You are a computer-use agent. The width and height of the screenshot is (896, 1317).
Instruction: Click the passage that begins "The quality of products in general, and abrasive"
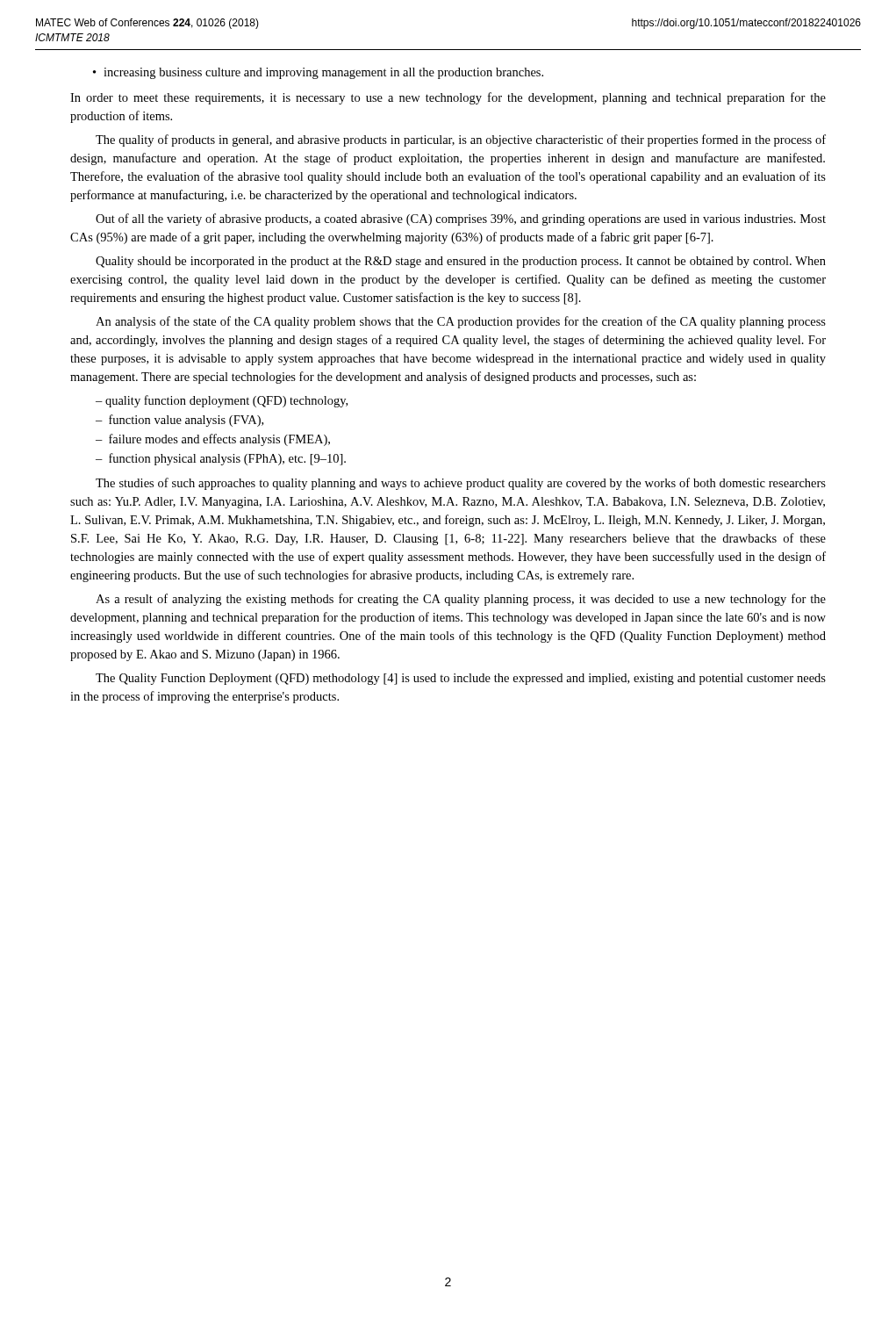pyautogui.click(x=448, y=168)
